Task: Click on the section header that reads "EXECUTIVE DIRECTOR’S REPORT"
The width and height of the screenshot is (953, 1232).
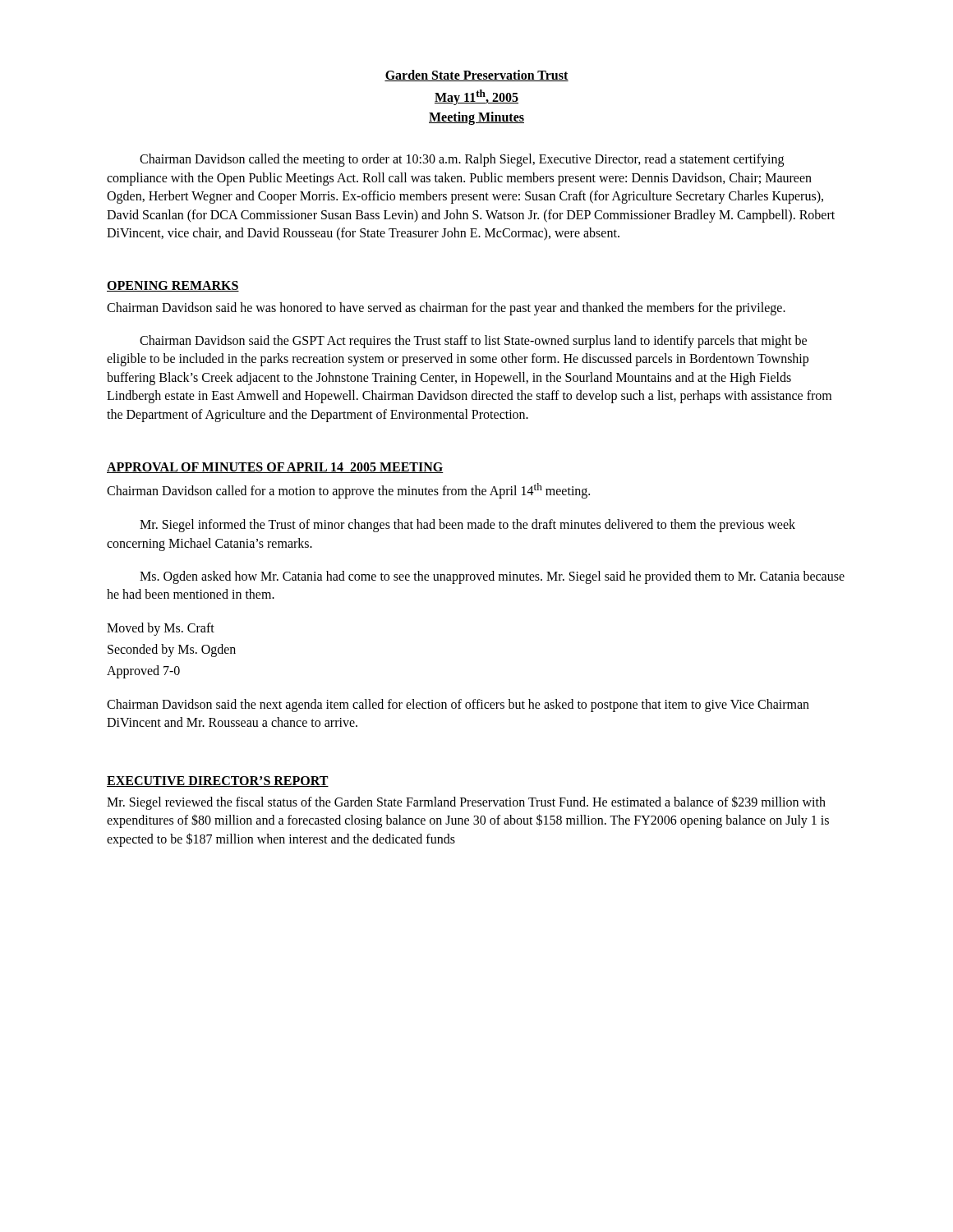Action: pos(217,781)
